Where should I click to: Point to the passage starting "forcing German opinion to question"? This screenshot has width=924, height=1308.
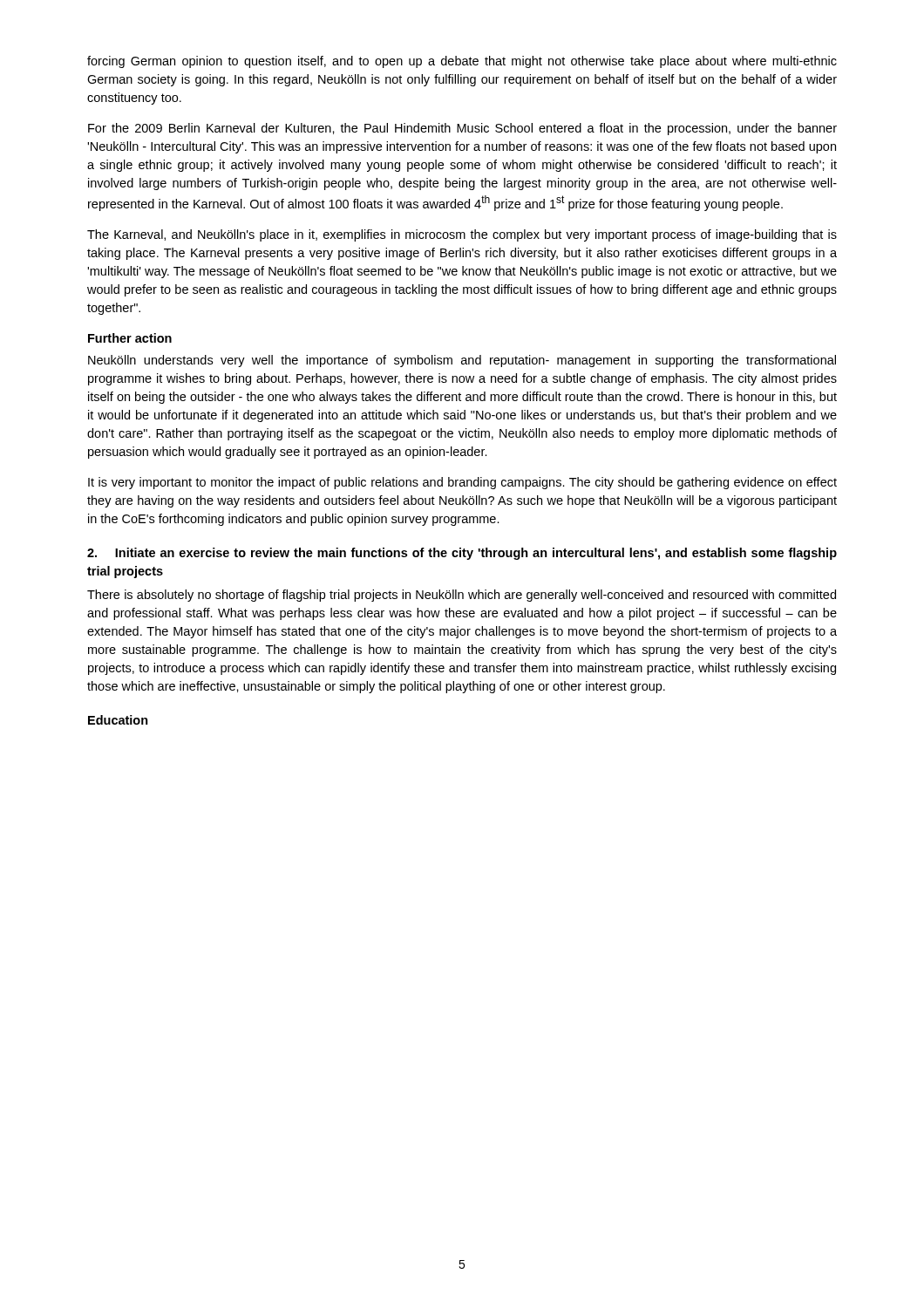click(x=462, y=79)
